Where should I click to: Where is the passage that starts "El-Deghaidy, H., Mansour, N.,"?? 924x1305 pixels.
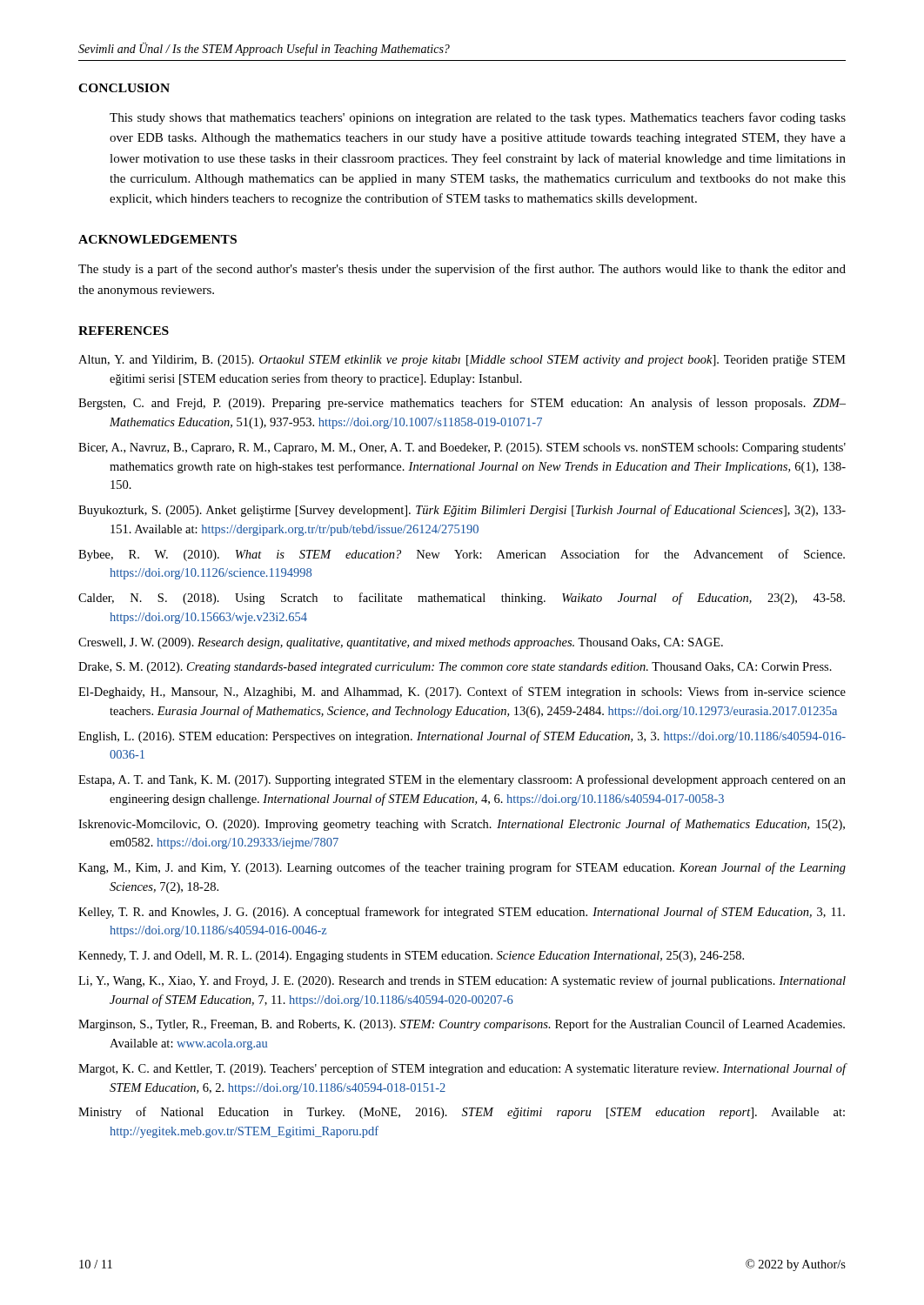(x=462, y=701)
